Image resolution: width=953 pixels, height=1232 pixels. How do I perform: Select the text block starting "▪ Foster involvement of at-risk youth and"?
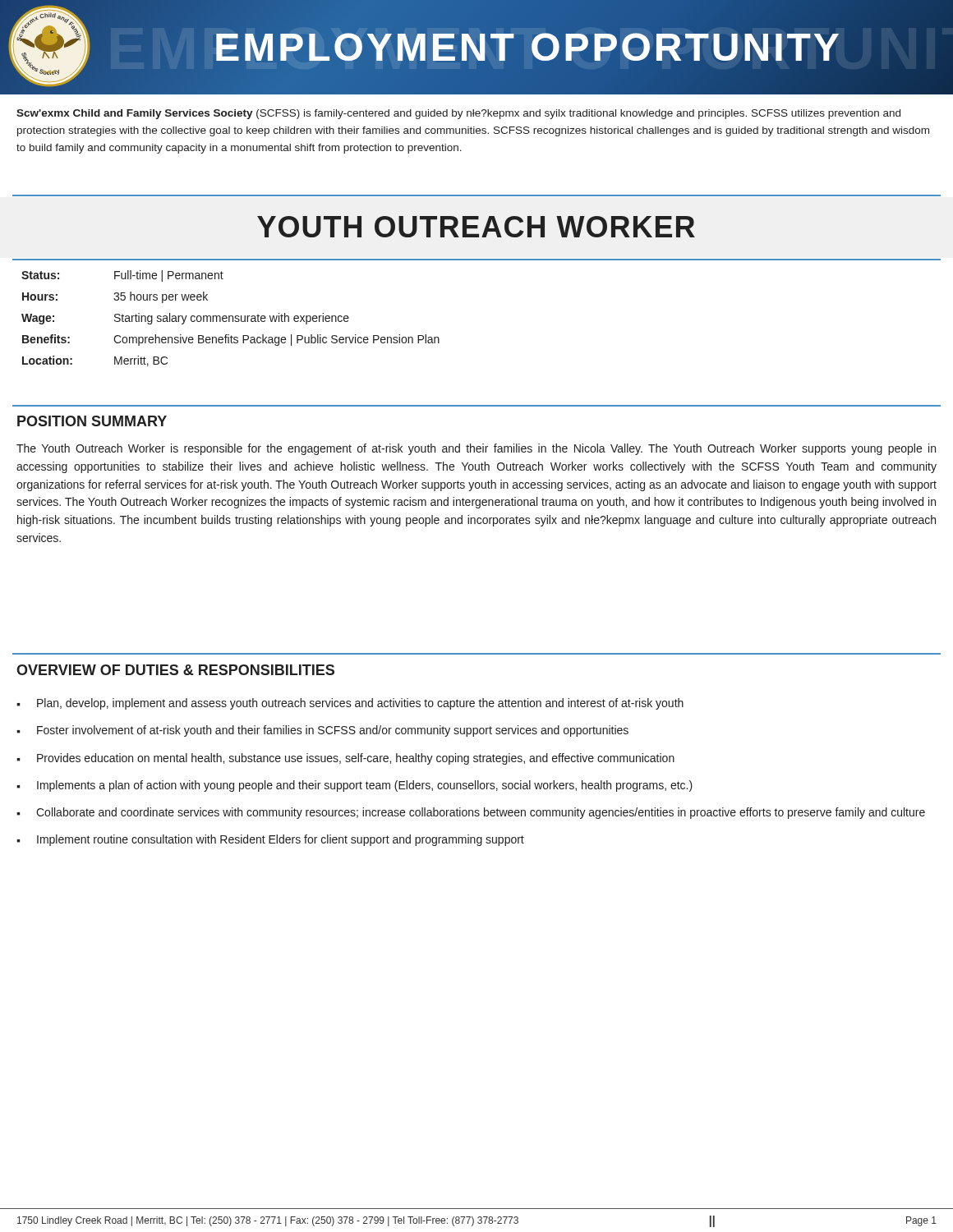tap(476, 731)
